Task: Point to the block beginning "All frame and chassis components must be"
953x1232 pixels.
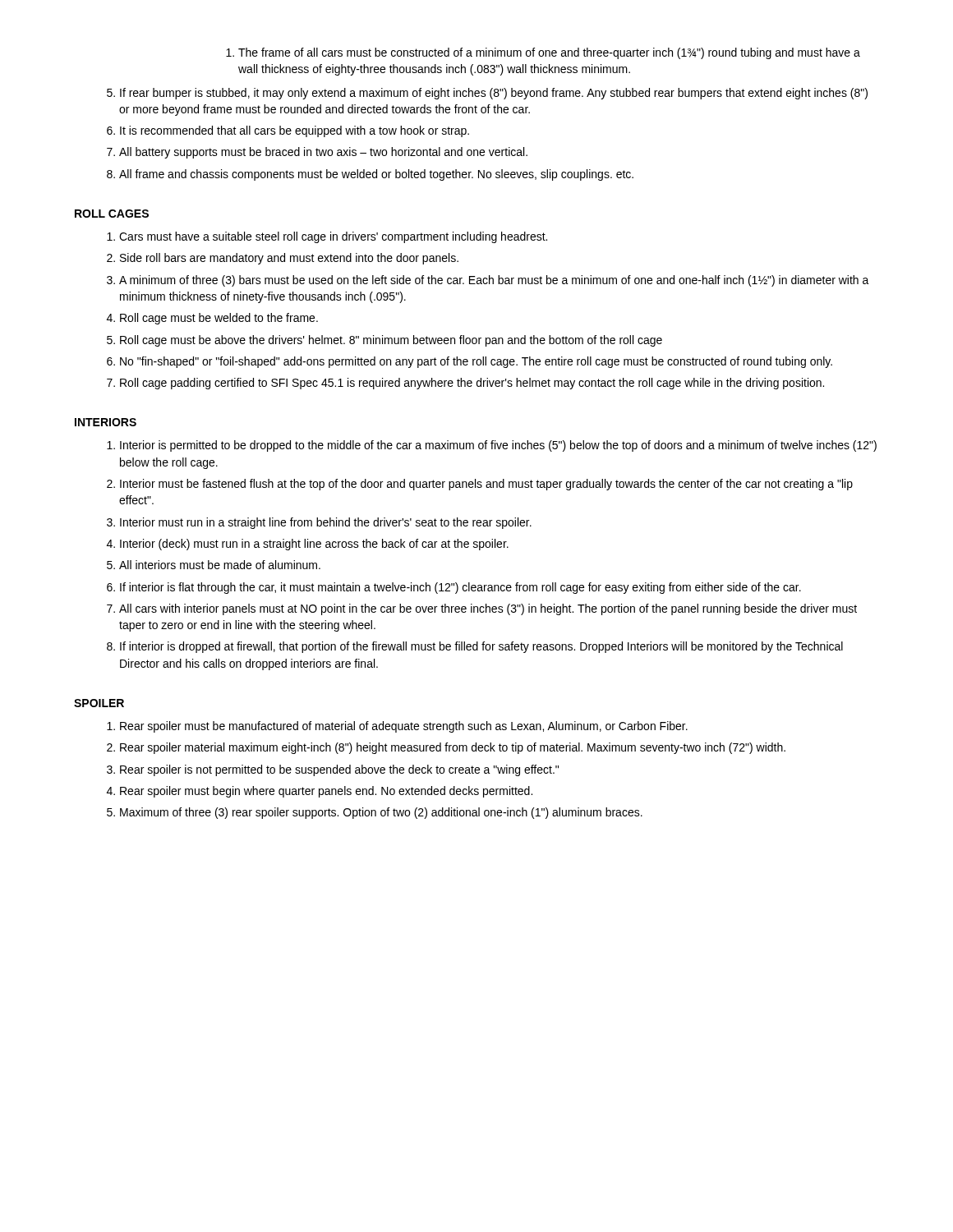Action: (x=476, y=174)
